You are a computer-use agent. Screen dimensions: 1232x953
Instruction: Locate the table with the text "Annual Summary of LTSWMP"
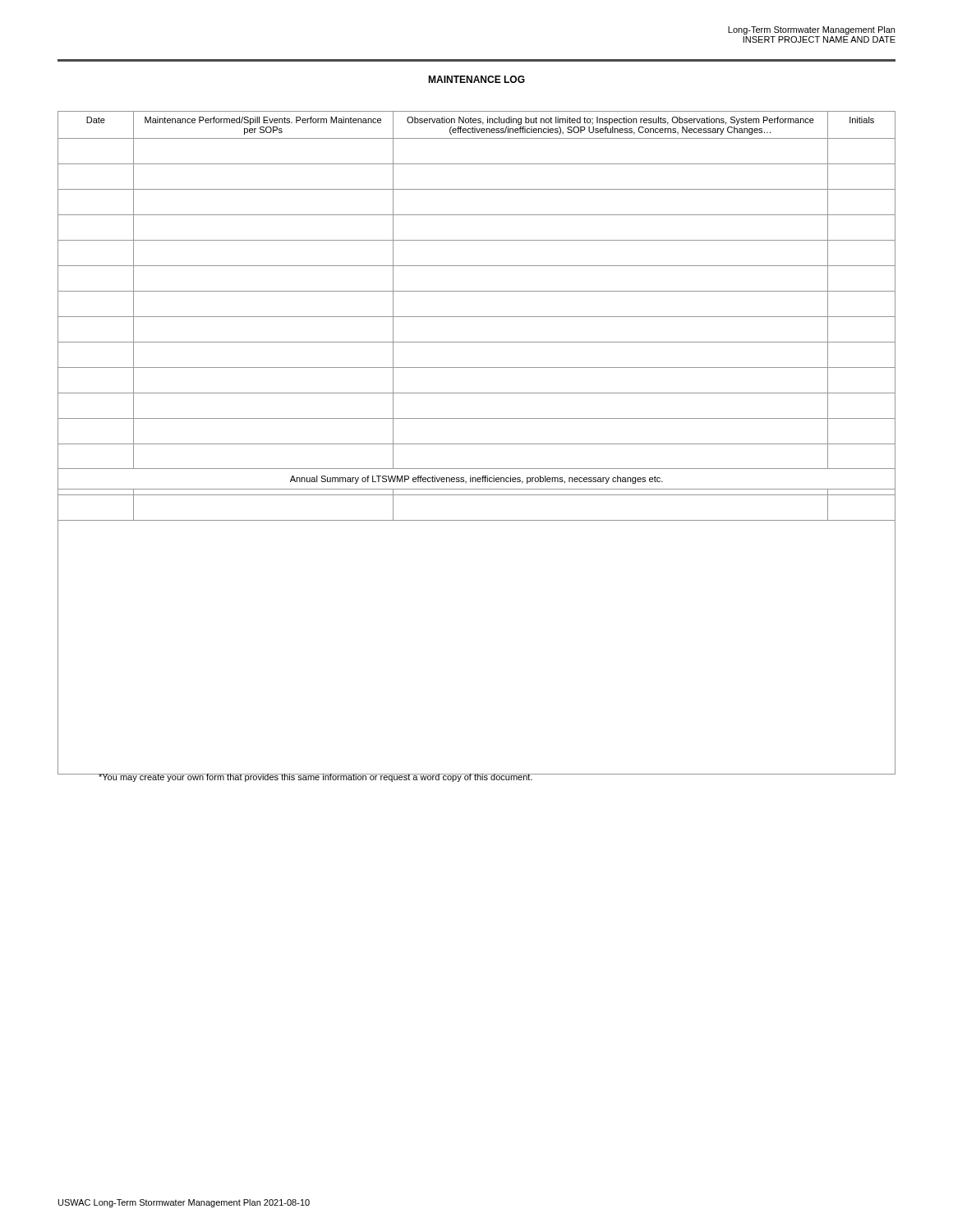click(x=476, y=621)
